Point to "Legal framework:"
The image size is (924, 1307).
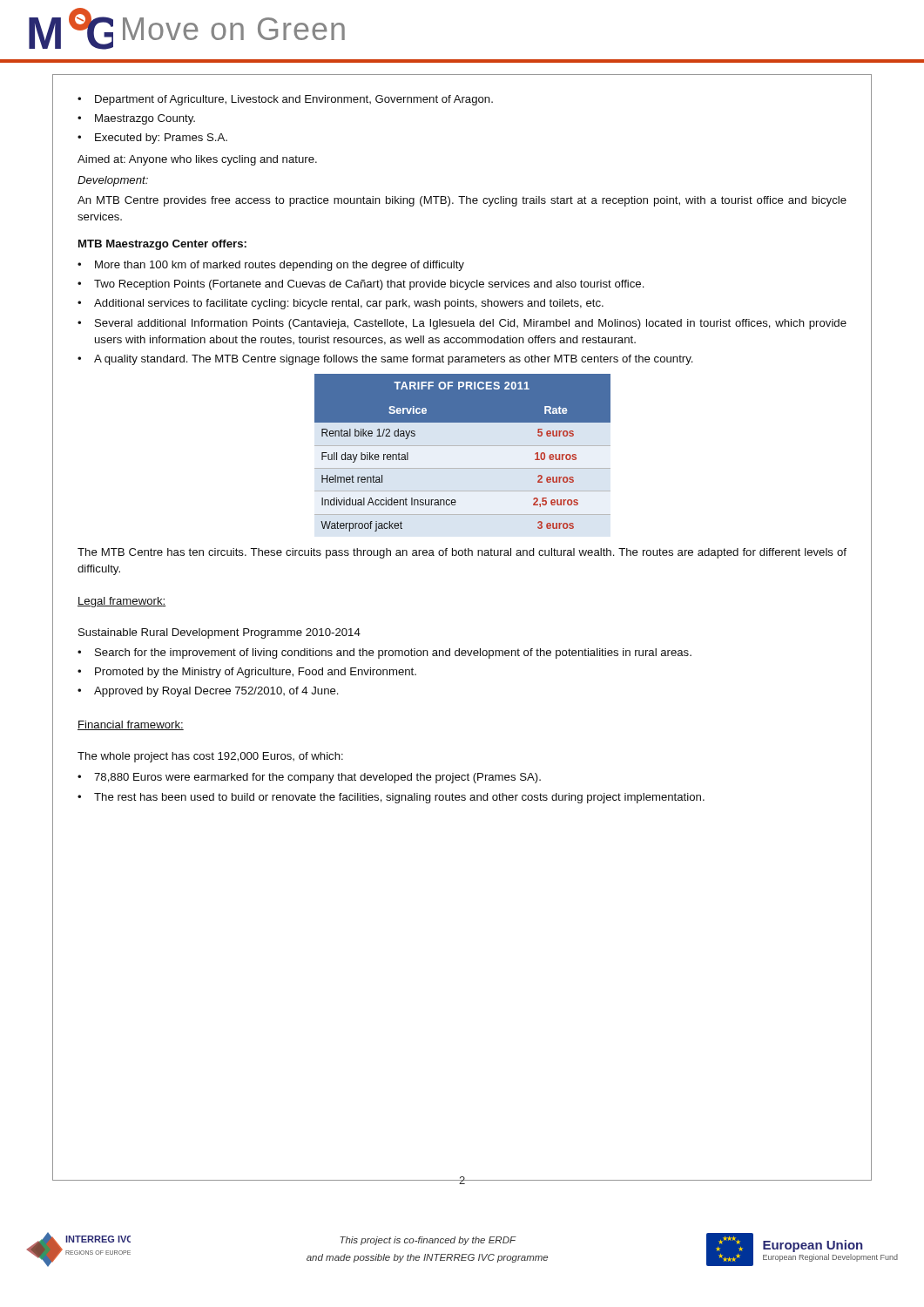click(x=122, y=601)
